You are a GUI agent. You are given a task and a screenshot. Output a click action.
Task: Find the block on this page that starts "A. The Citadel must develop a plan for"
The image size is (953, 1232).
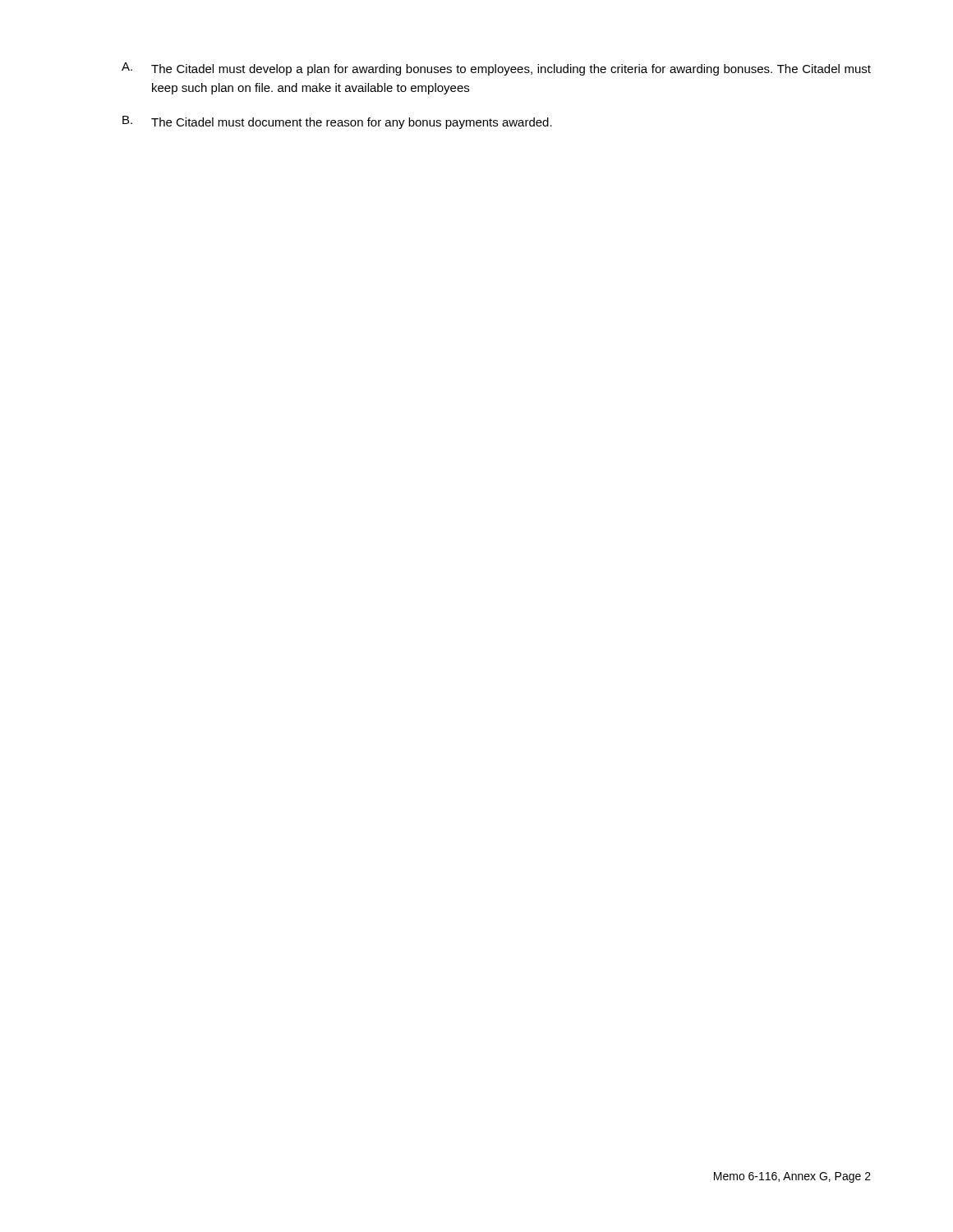click(x=496, y=78)
